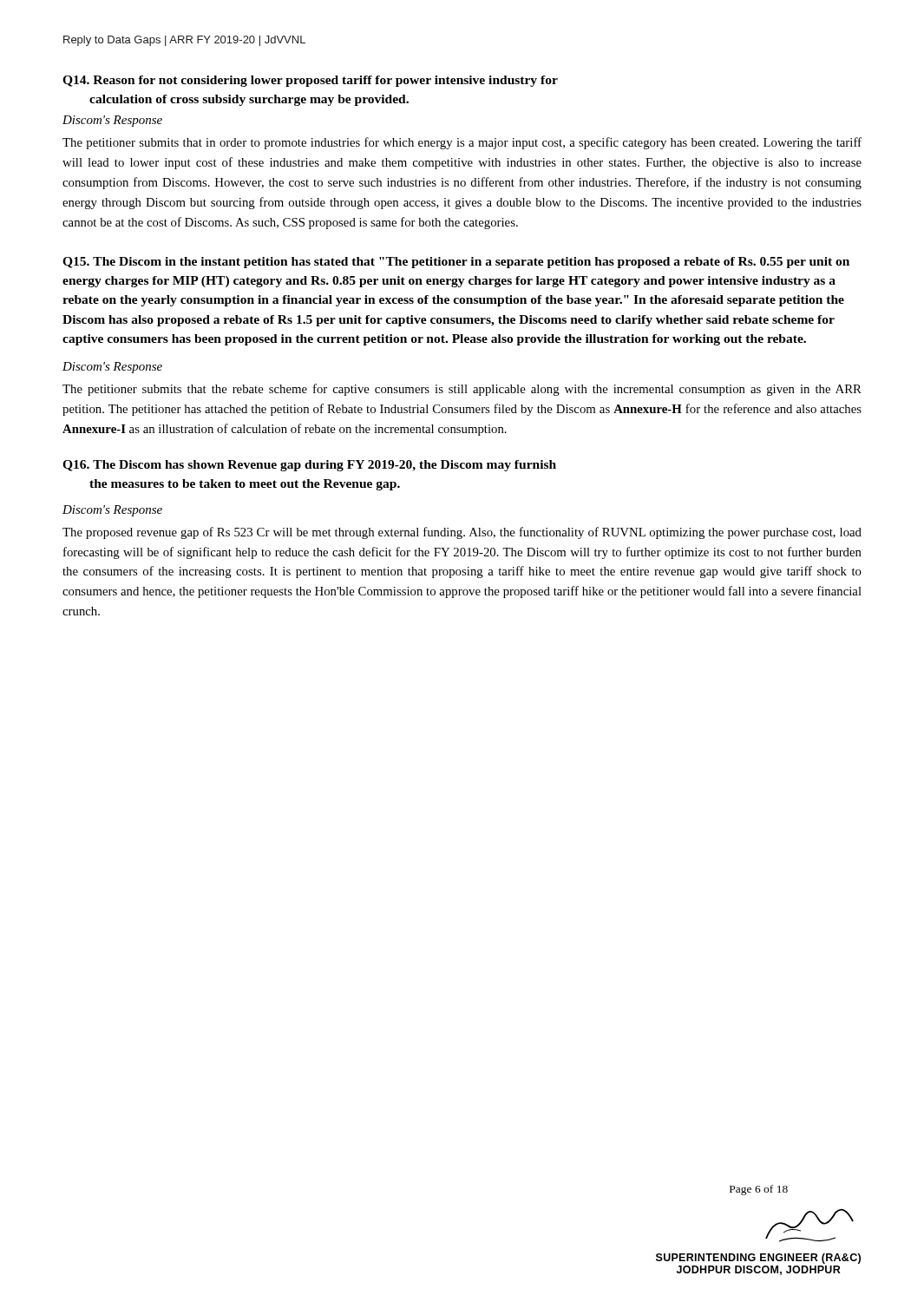Navigate to the block starting "Q15. The Discom in the instant petition"

[x=462, y=300]
